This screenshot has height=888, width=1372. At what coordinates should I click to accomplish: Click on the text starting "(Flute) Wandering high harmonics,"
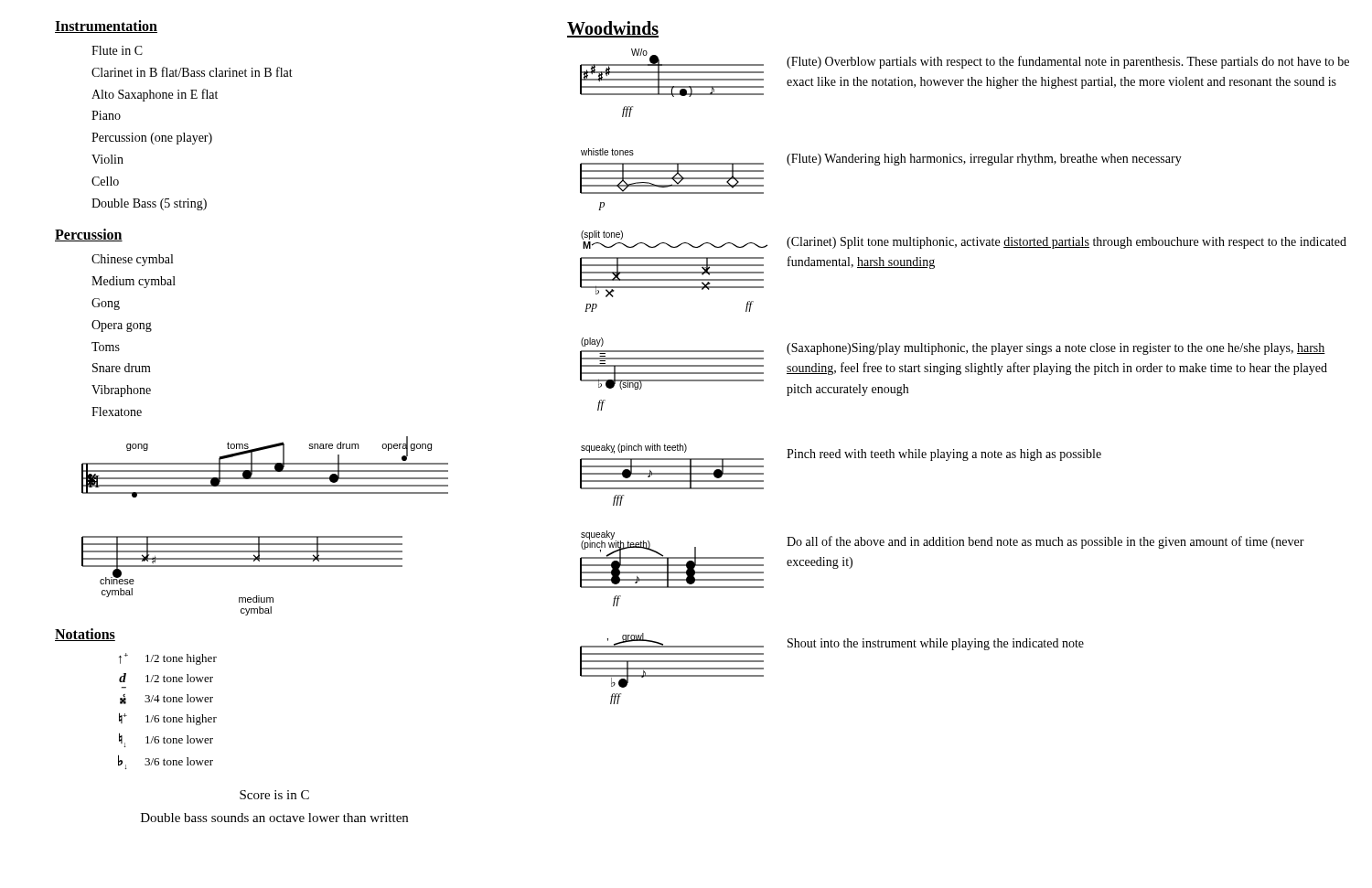(984, 159)
